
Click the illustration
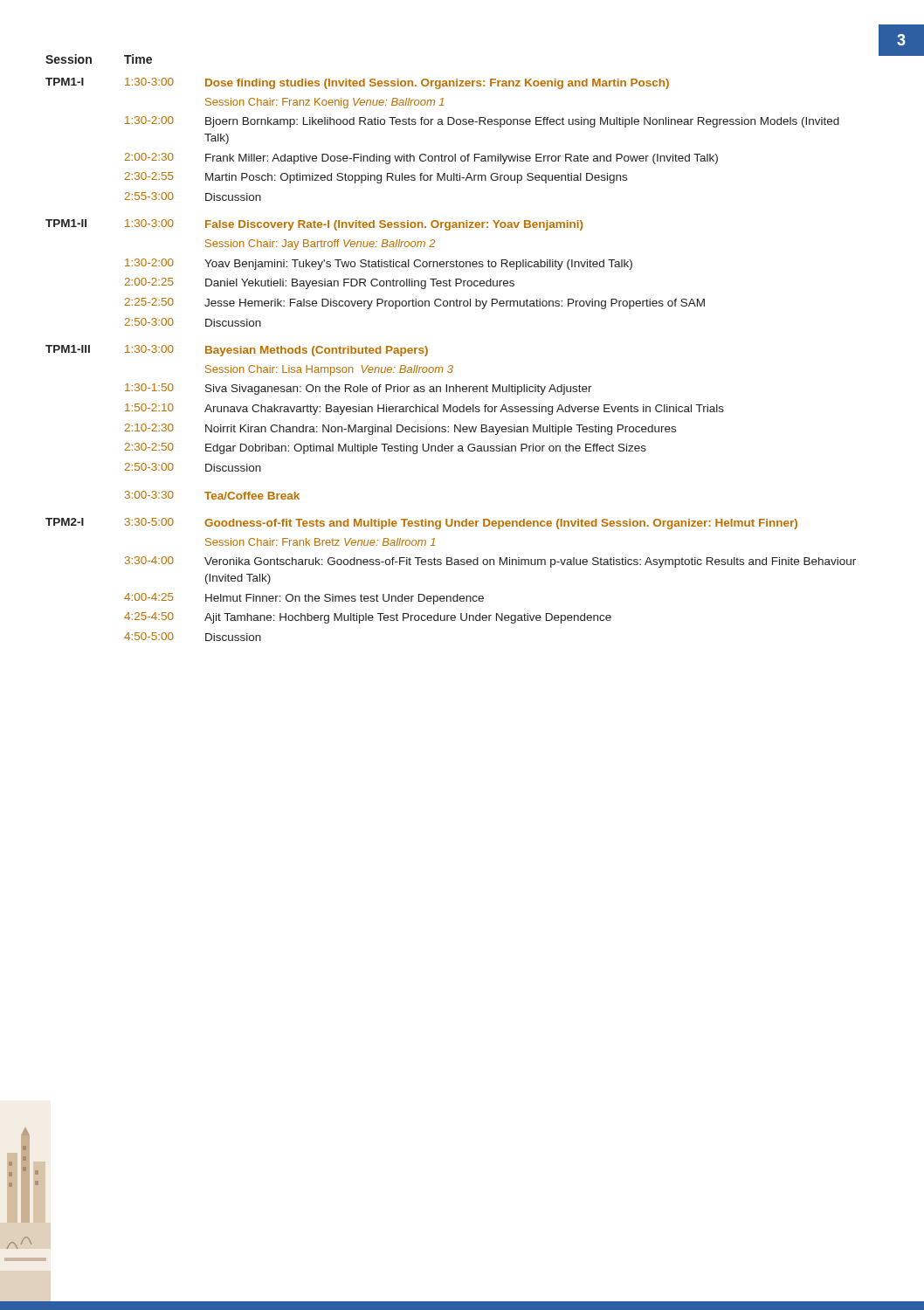tap(25, 1201)
